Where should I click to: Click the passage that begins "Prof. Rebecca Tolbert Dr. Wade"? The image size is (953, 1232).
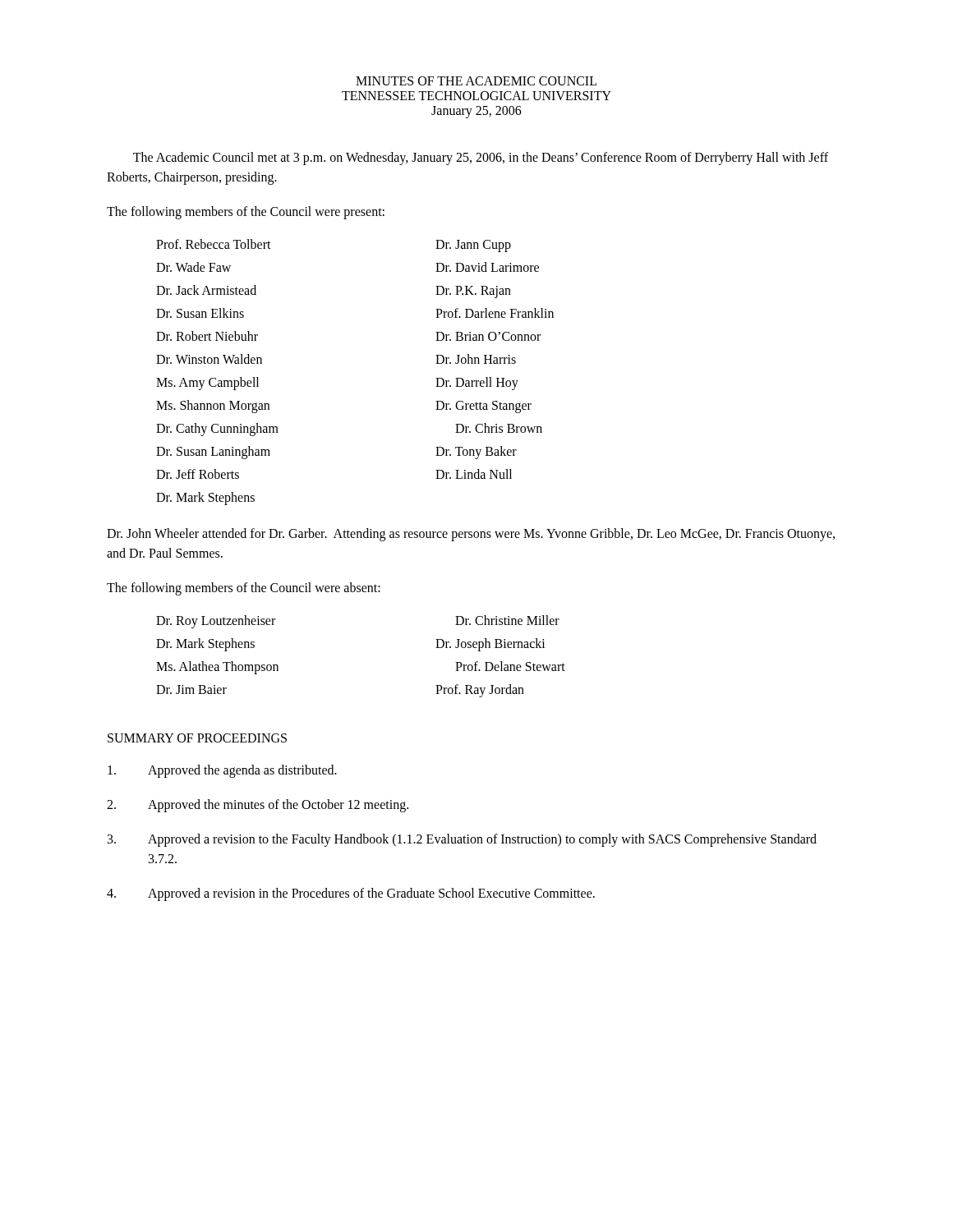click(x=214, y=245)
